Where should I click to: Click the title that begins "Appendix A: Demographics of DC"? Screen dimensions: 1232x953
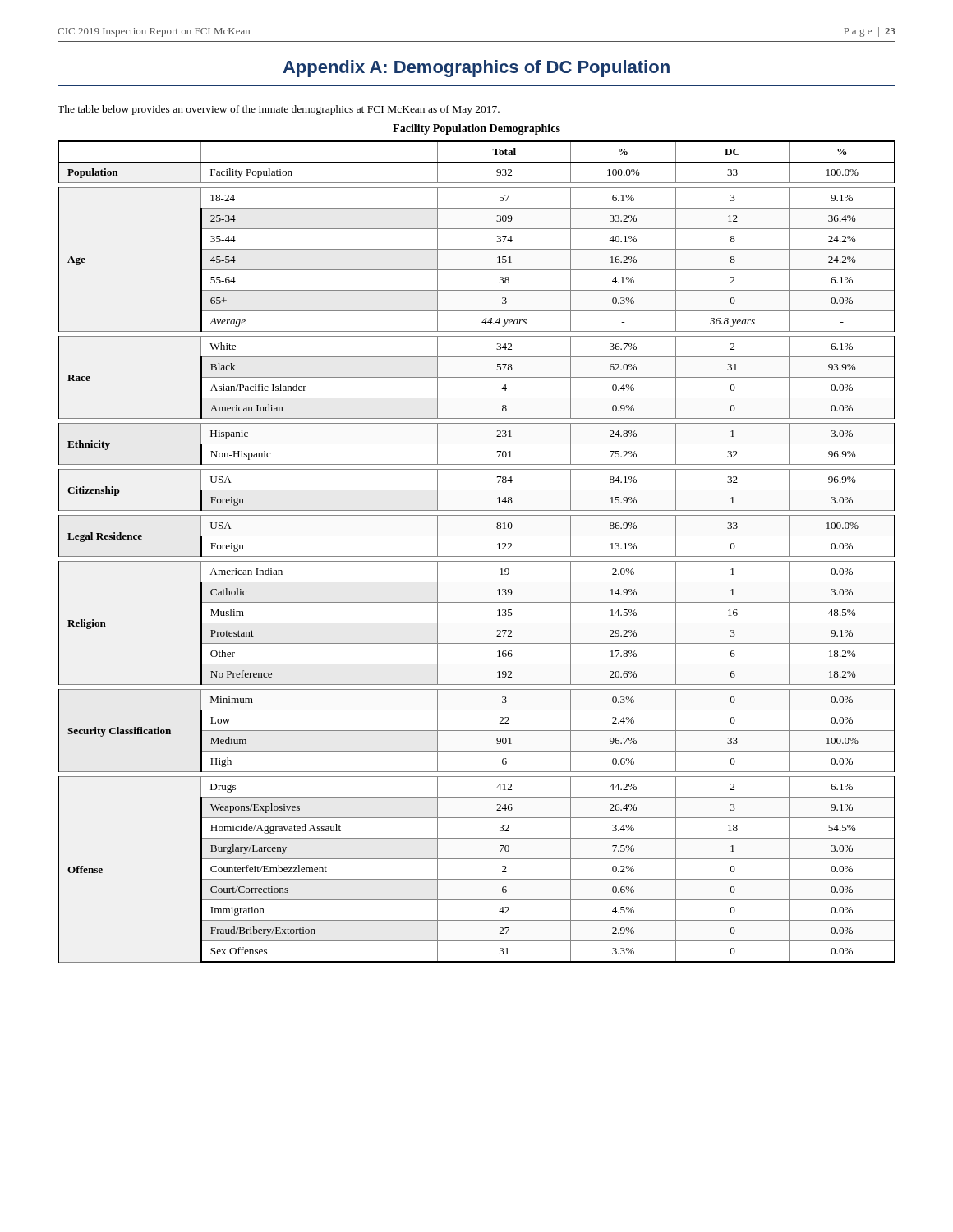pos(476,71)
